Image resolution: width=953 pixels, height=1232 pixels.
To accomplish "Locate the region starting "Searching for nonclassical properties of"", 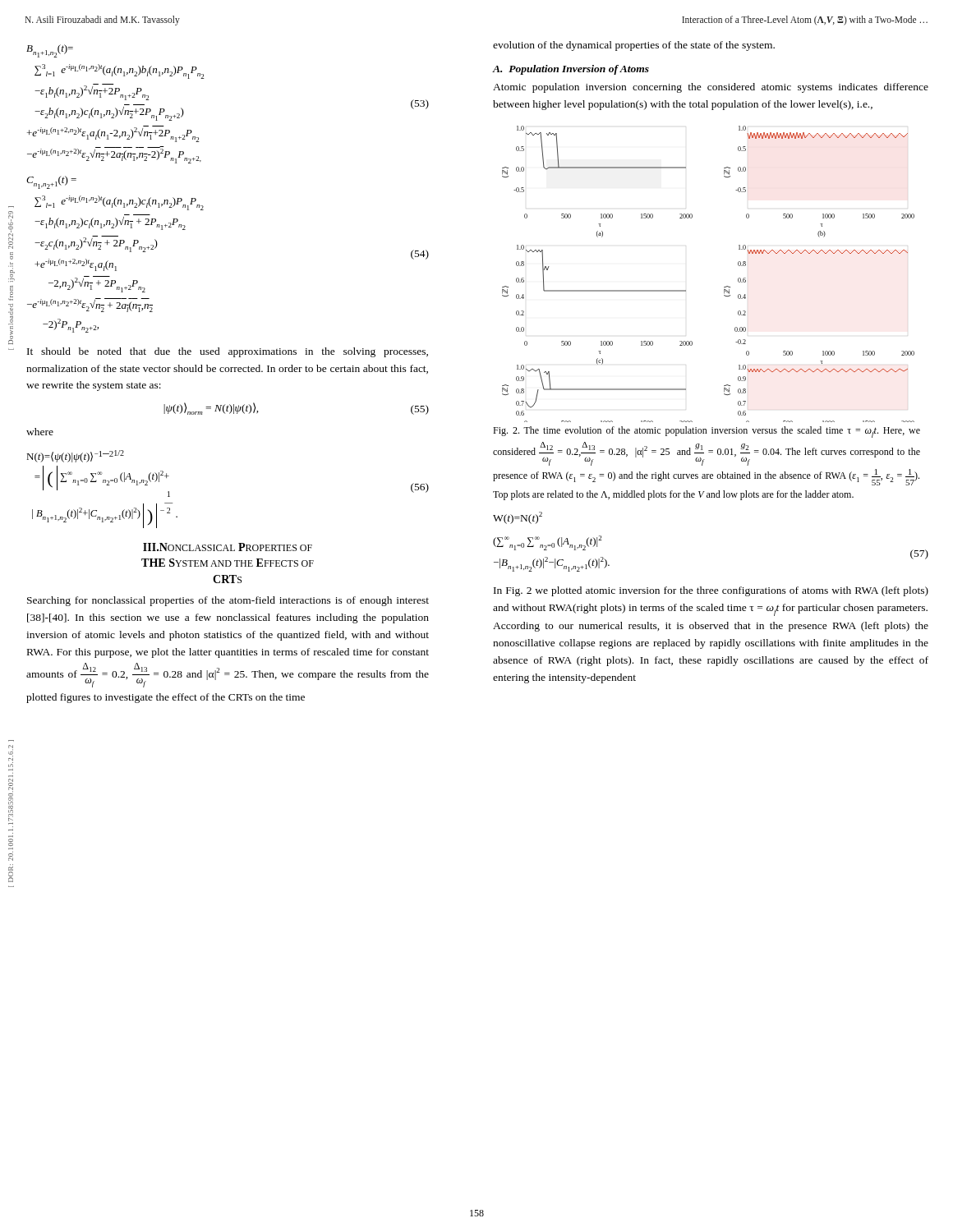I will [228, 648].
